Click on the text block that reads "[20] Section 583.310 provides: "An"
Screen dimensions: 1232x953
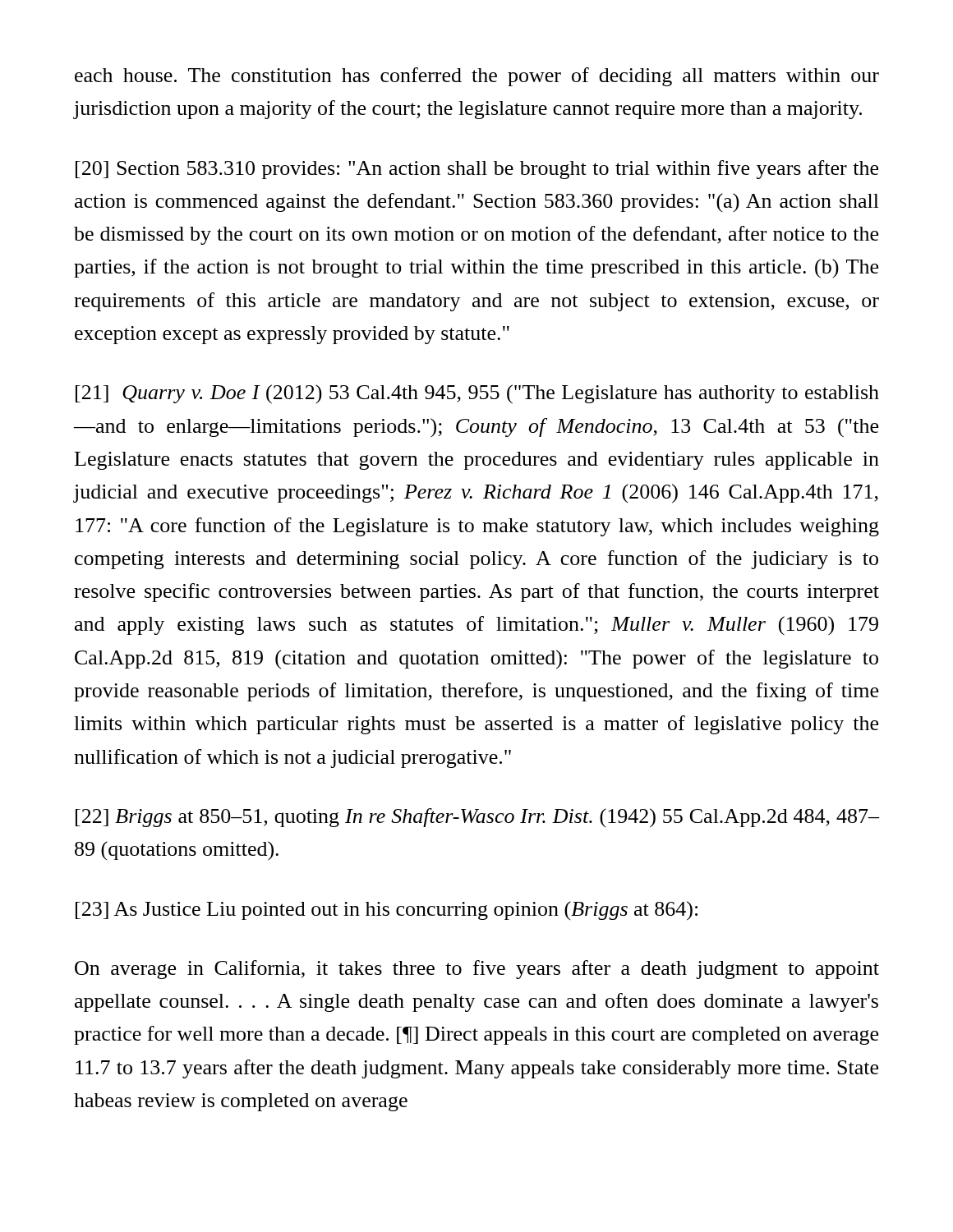point(476,250)
